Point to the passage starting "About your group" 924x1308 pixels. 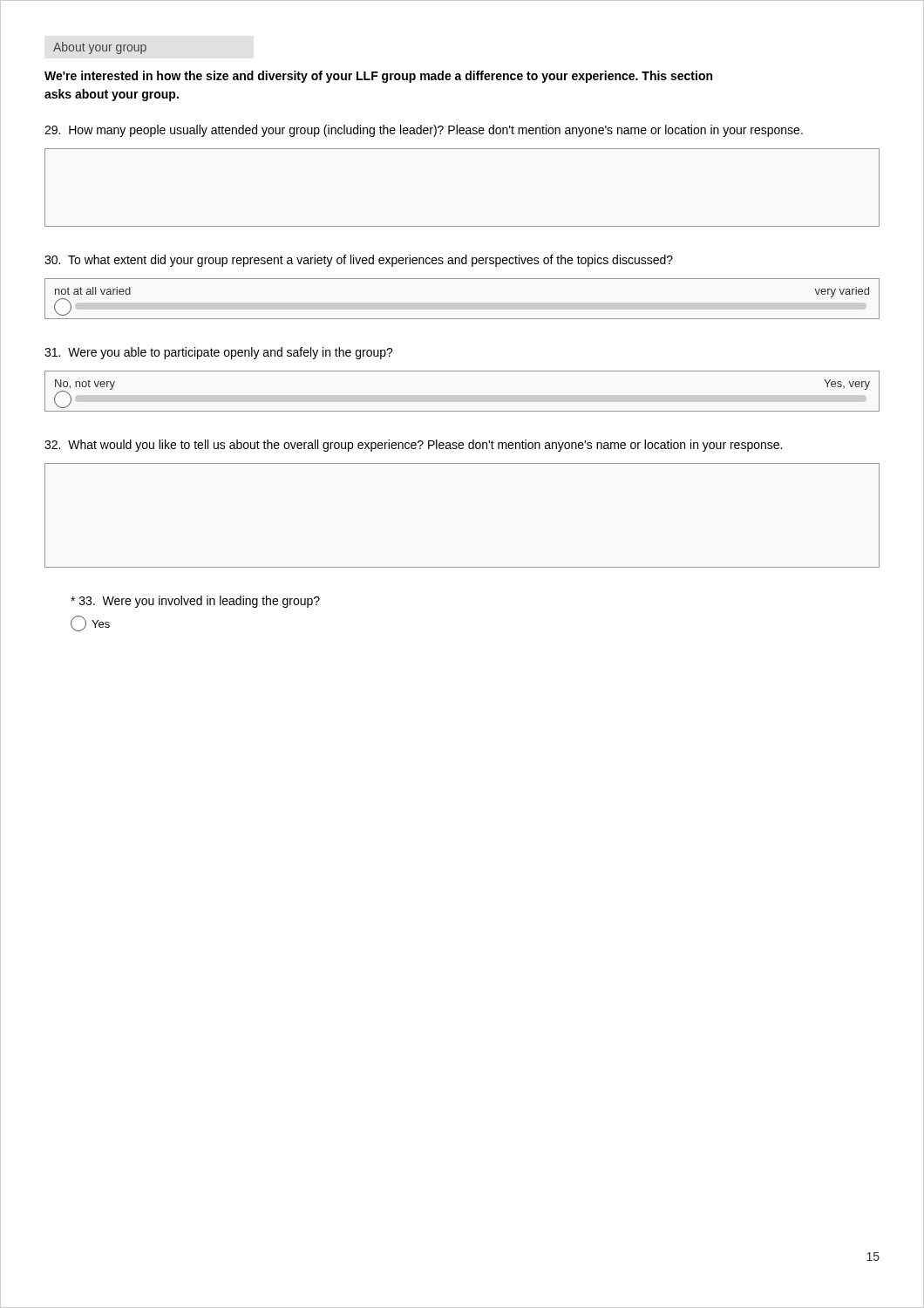pos(100,47)
